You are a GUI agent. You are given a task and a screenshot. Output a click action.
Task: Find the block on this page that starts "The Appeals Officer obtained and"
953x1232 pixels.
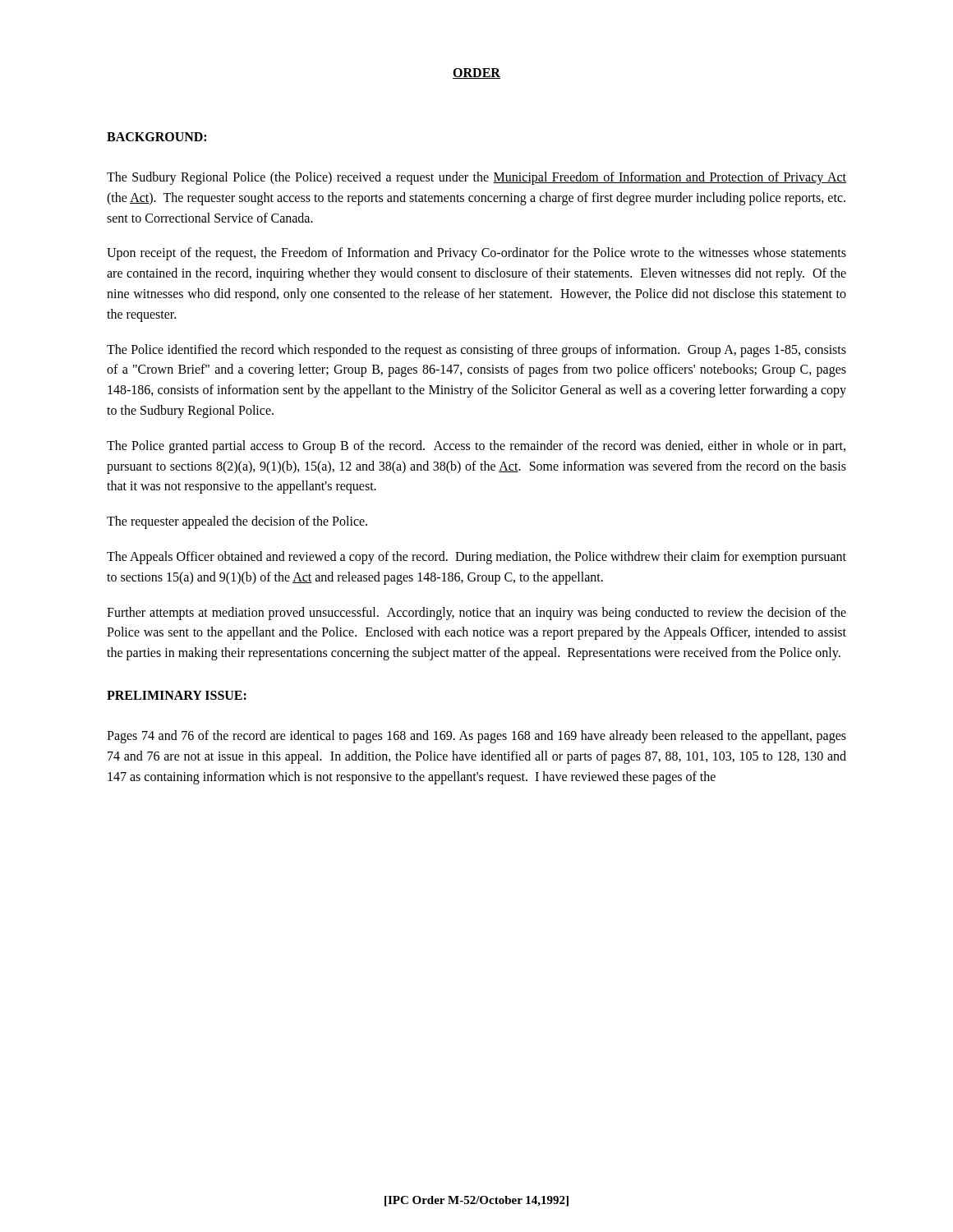[x=476, y=567]
